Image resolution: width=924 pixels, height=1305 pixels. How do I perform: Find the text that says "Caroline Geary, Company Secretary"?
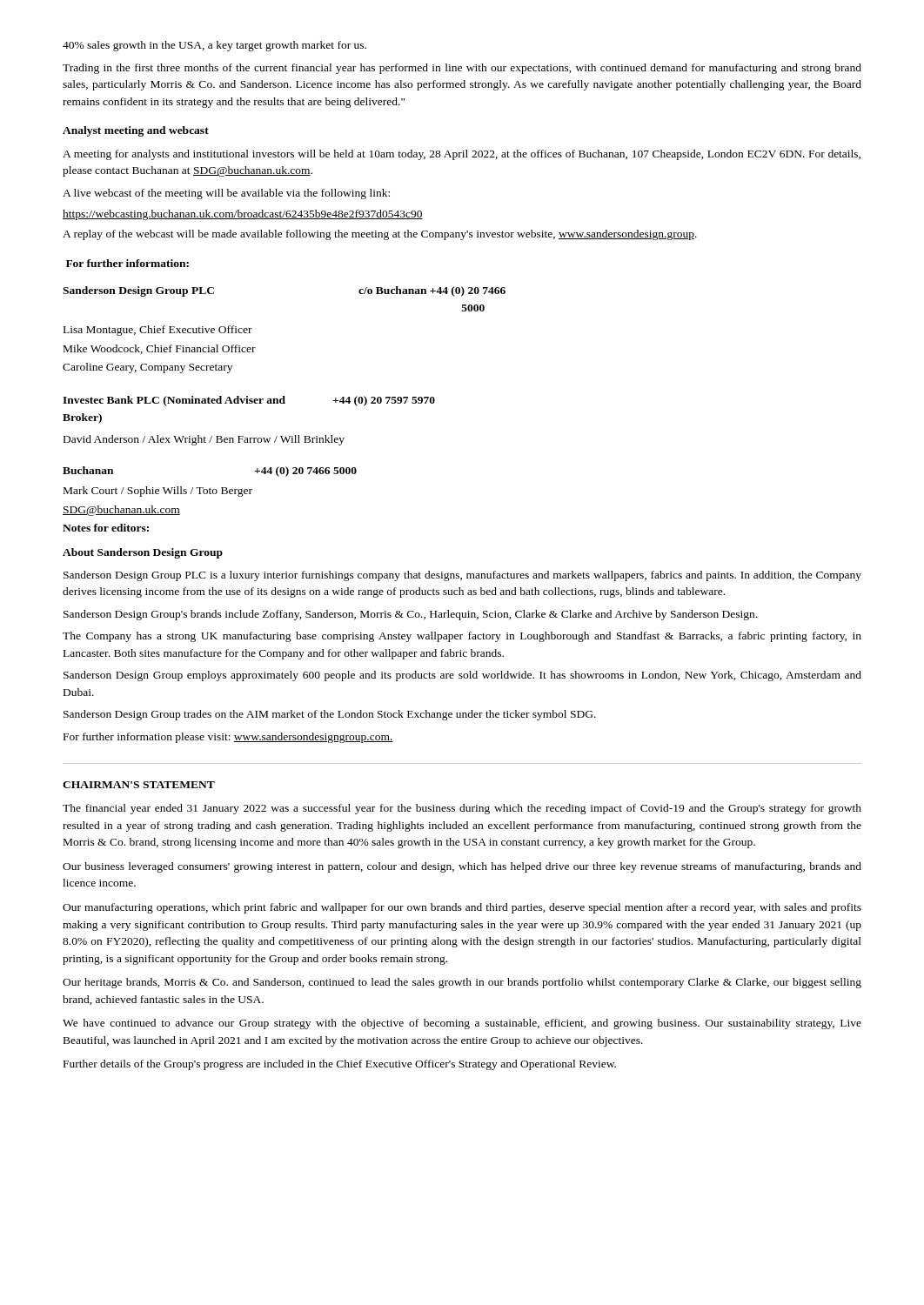coord(148,367)
